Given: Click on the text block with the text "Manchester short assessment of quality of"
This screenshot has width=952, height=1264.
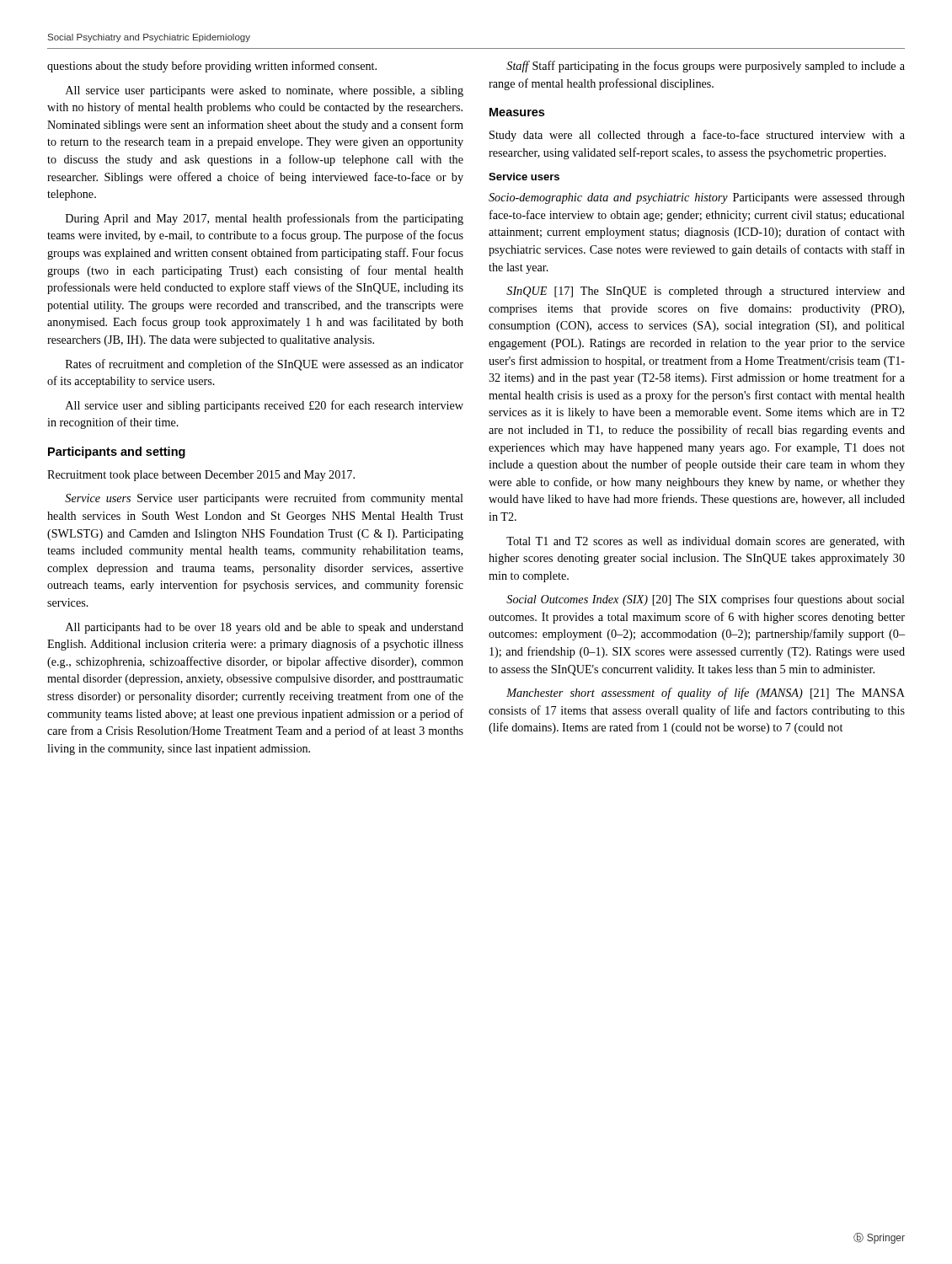Looking at the screenshot, I should tap(697, 710).
